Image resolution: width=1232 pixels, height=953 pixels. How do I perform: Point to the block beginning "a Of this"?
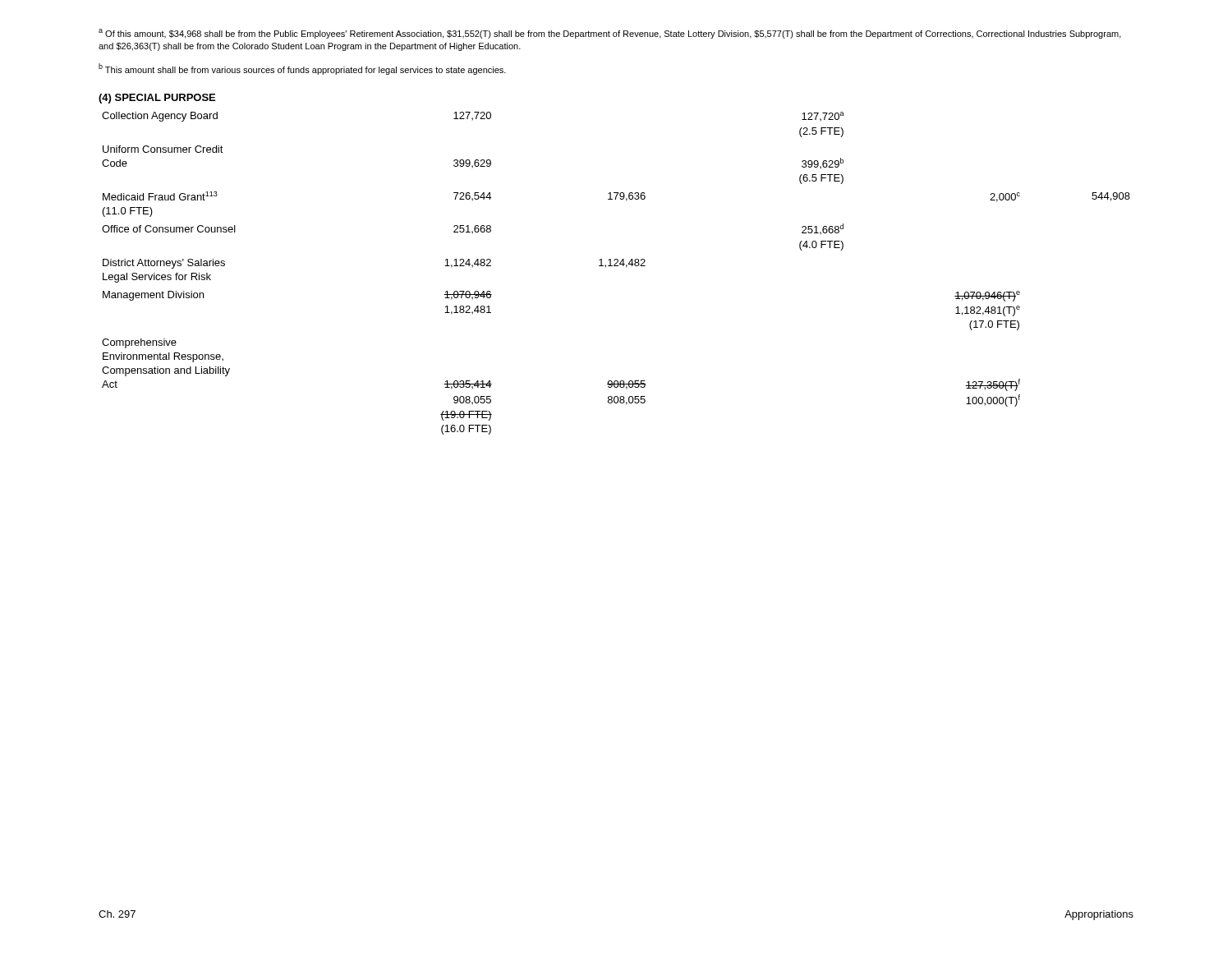coord(616,39)
